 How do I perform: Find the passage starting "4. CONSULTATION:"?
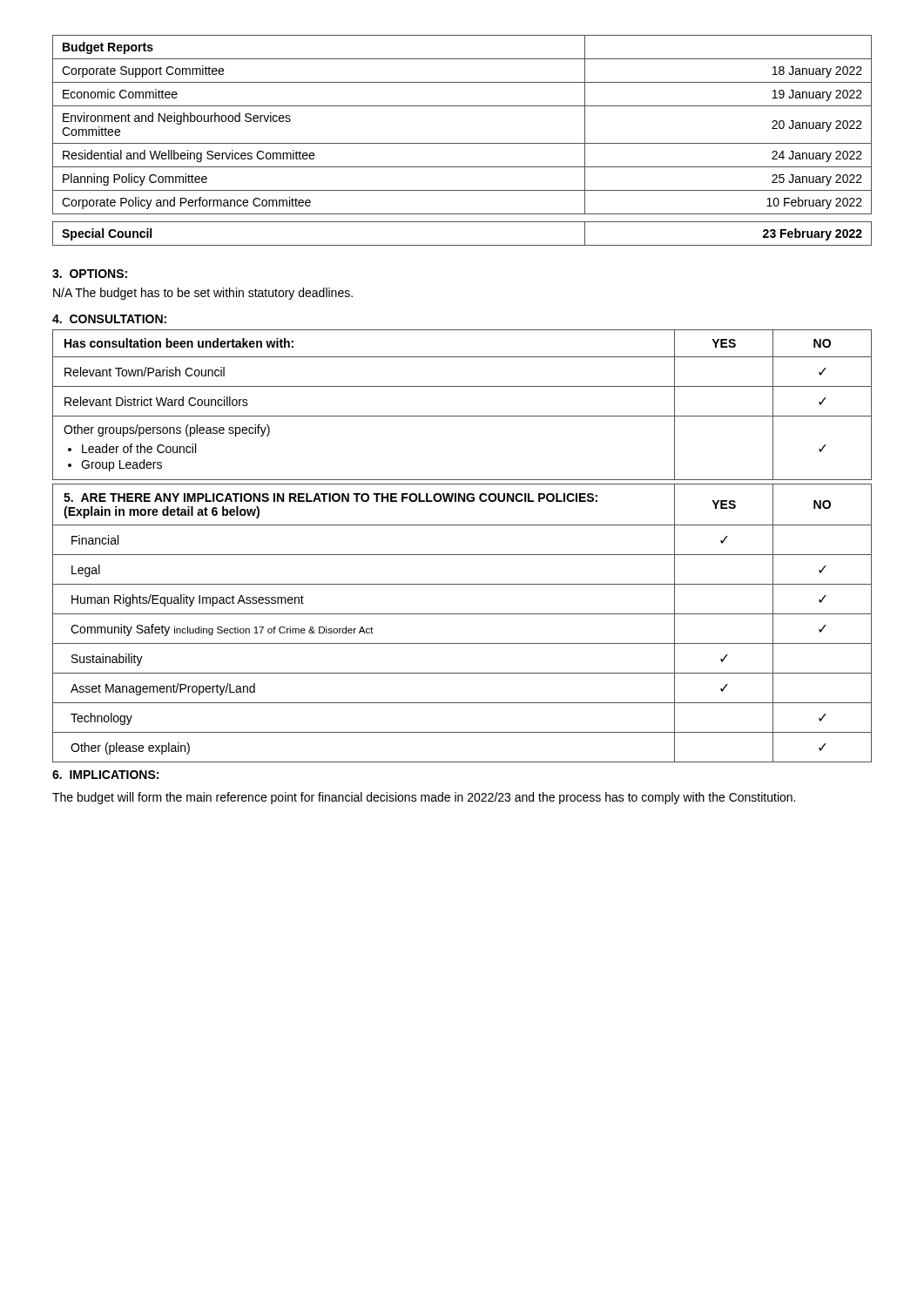(x=110, y=319)
